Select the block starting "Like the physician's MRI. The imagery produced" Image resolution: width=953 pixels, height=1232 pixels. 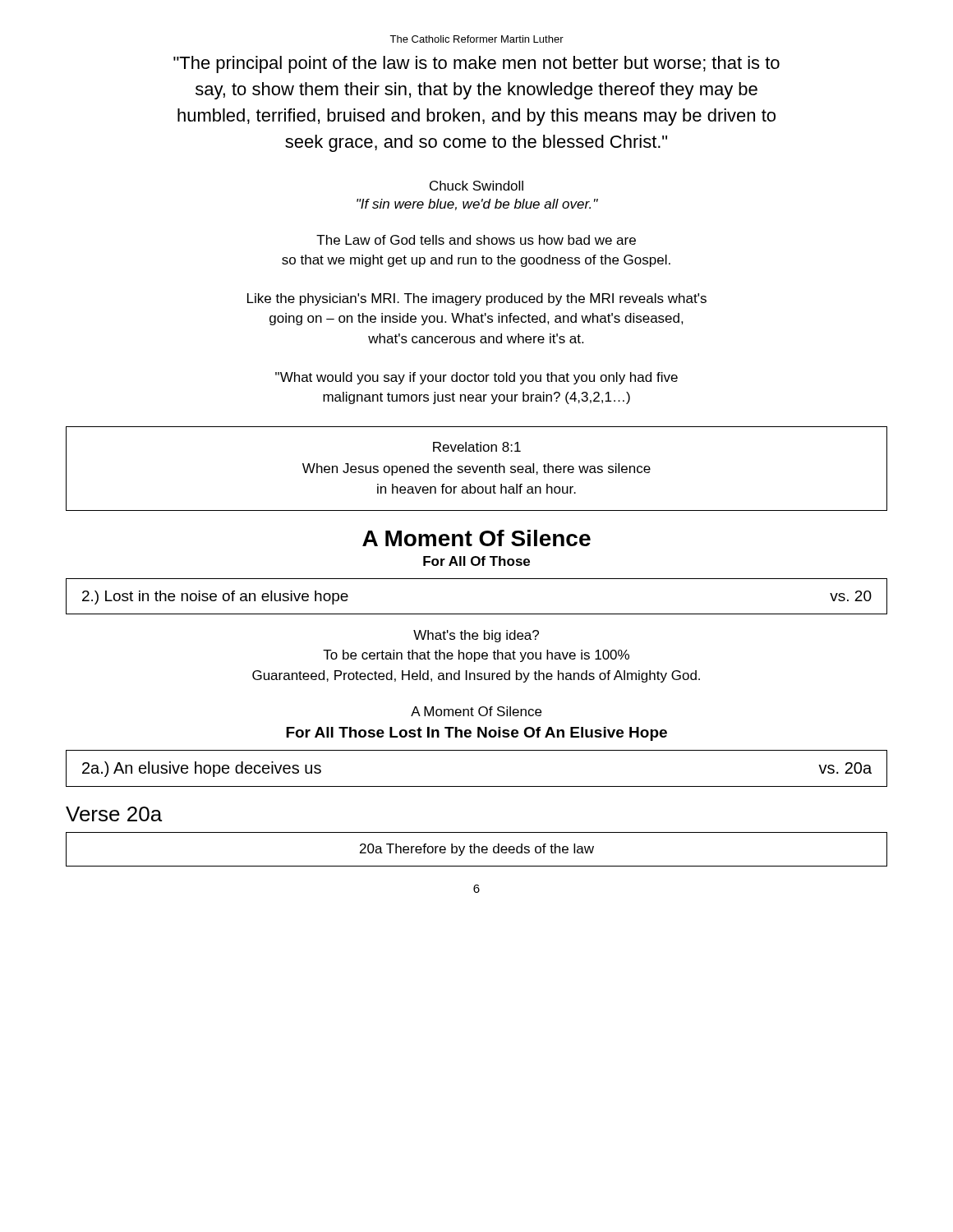(476, 319)
